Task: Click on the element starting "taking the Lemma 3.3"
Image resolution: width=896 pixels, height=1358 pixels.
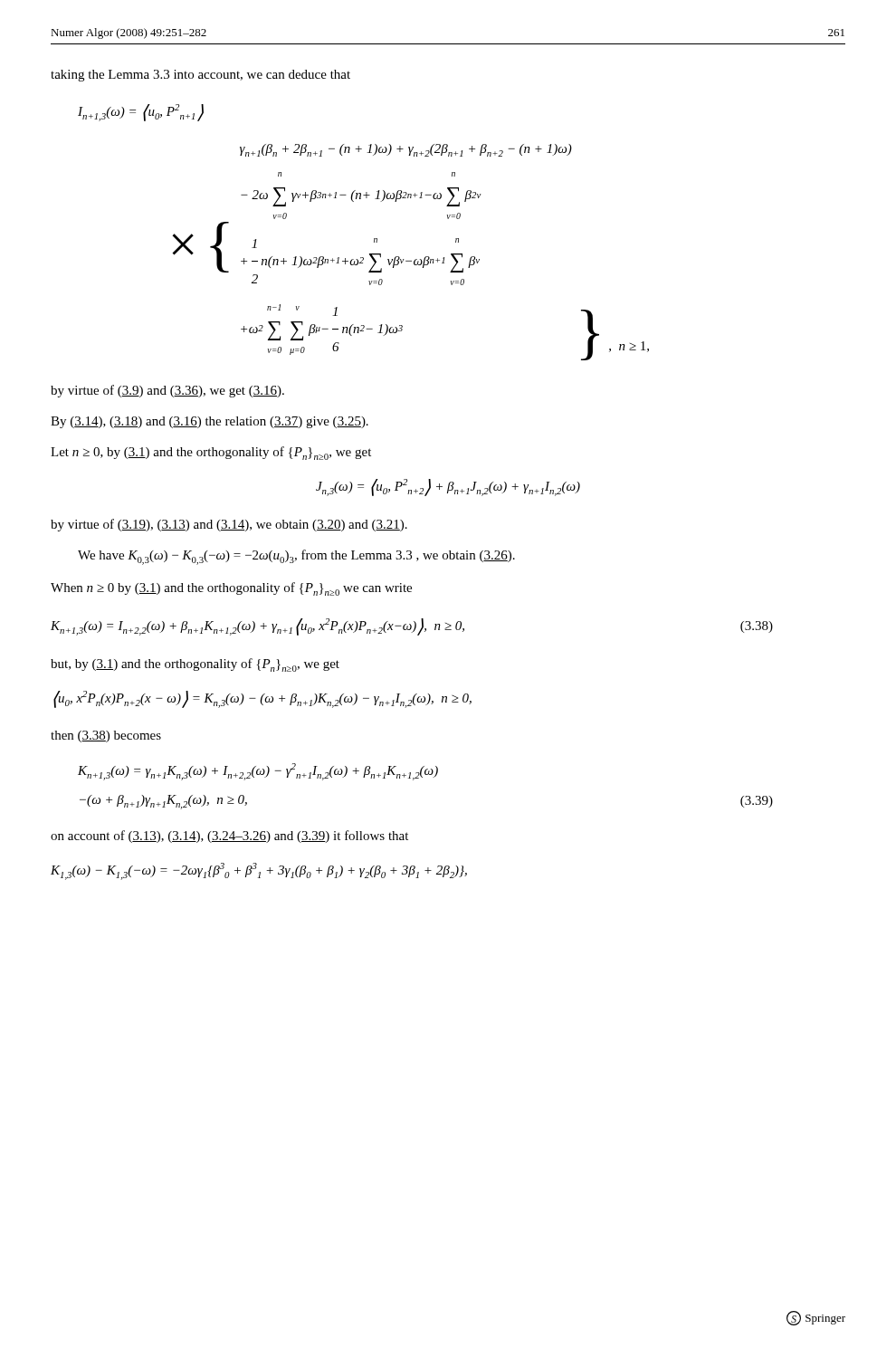Action: [x=201, y=74]
